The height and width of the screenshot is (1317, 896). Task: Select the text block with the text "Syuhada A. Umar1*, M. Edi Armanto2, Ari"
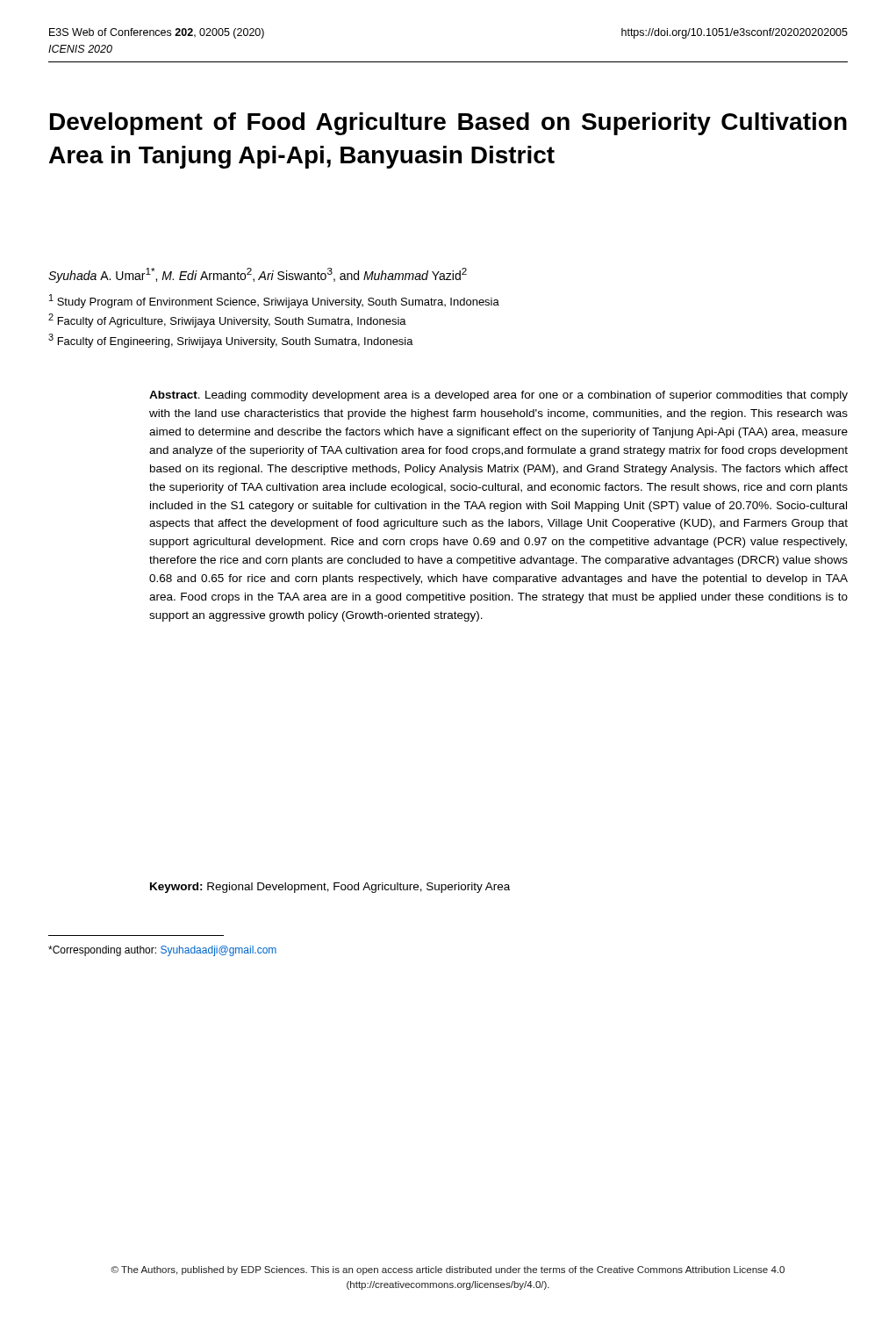coord(448,307)
